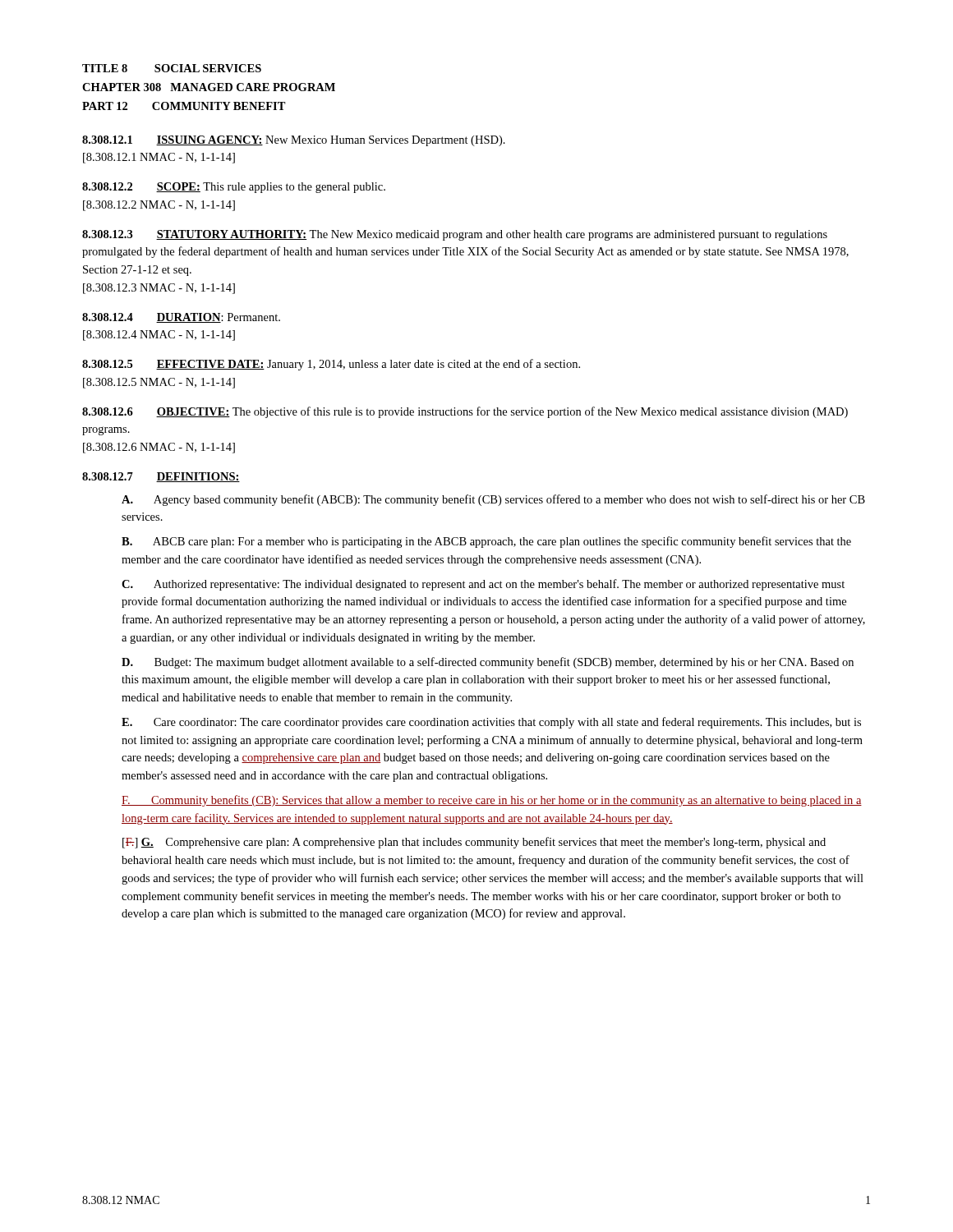Click on the passage starting "308.12.2 SCOPE: This rule"
953x1232 pixels.
[x=234, y=188]
